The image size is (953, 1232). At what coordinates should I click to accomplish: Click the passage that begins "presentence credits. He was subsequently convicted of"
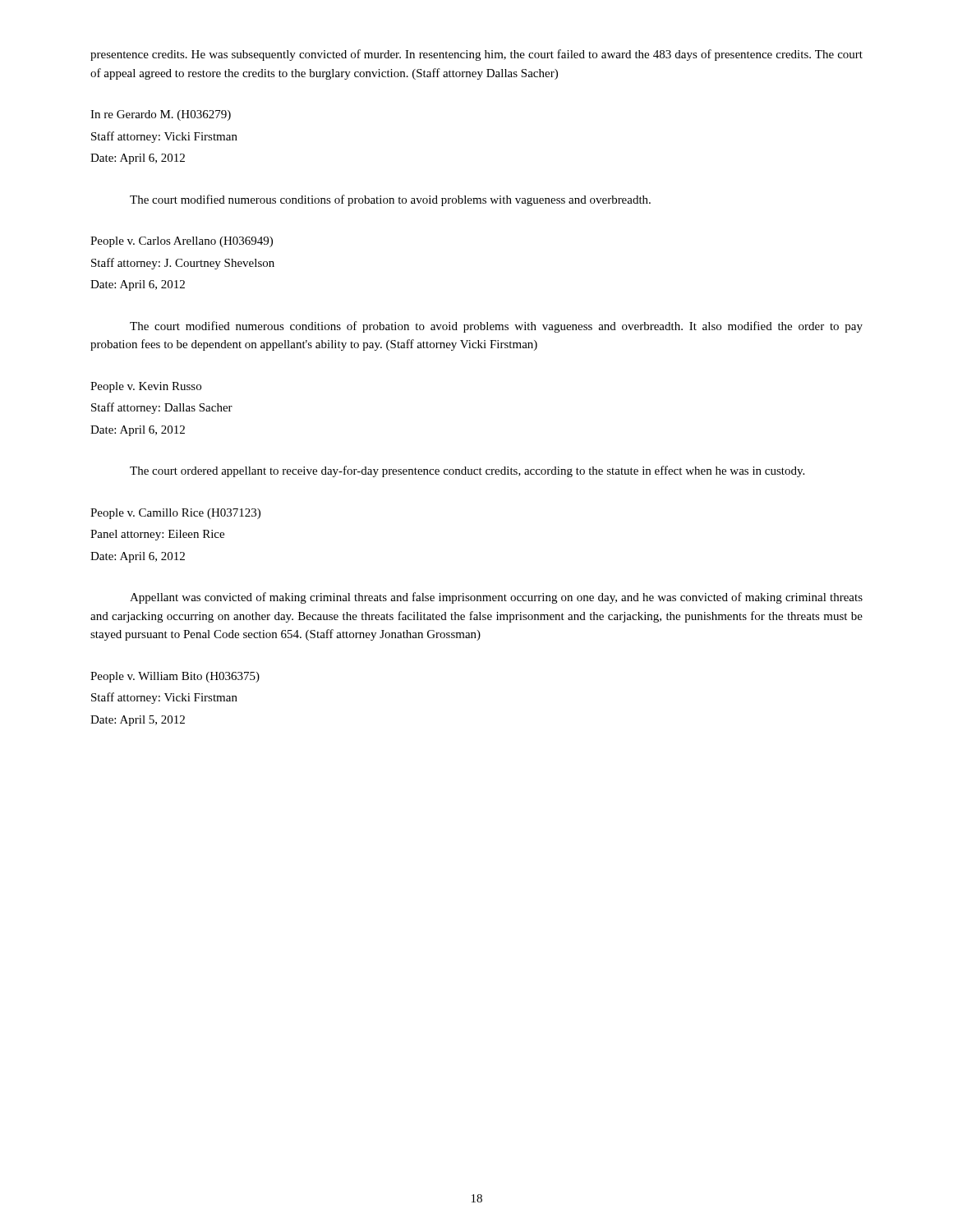476,64
